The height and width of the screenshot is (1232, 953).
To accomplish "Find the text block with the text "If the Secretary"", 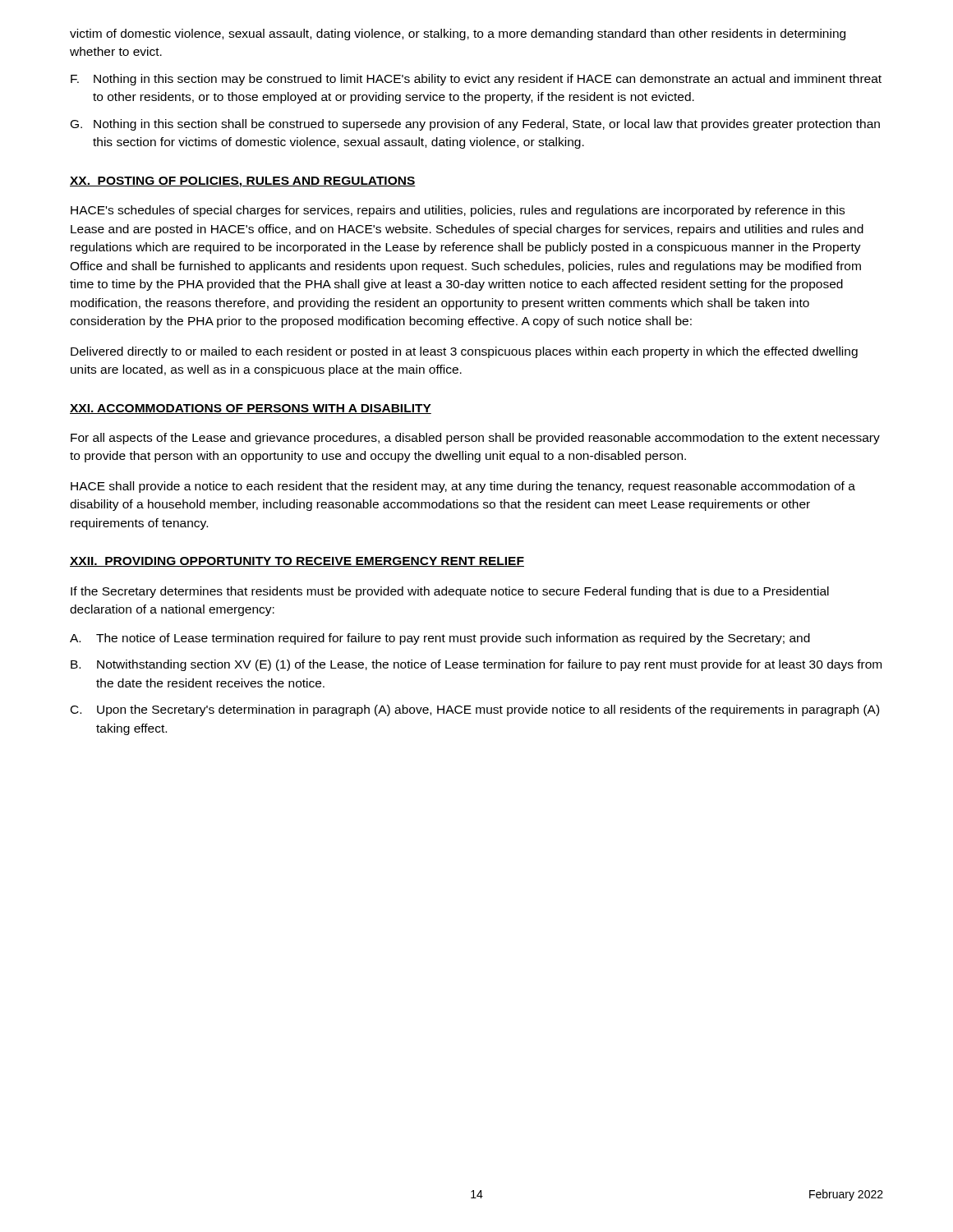I will (x=450, y=600).
